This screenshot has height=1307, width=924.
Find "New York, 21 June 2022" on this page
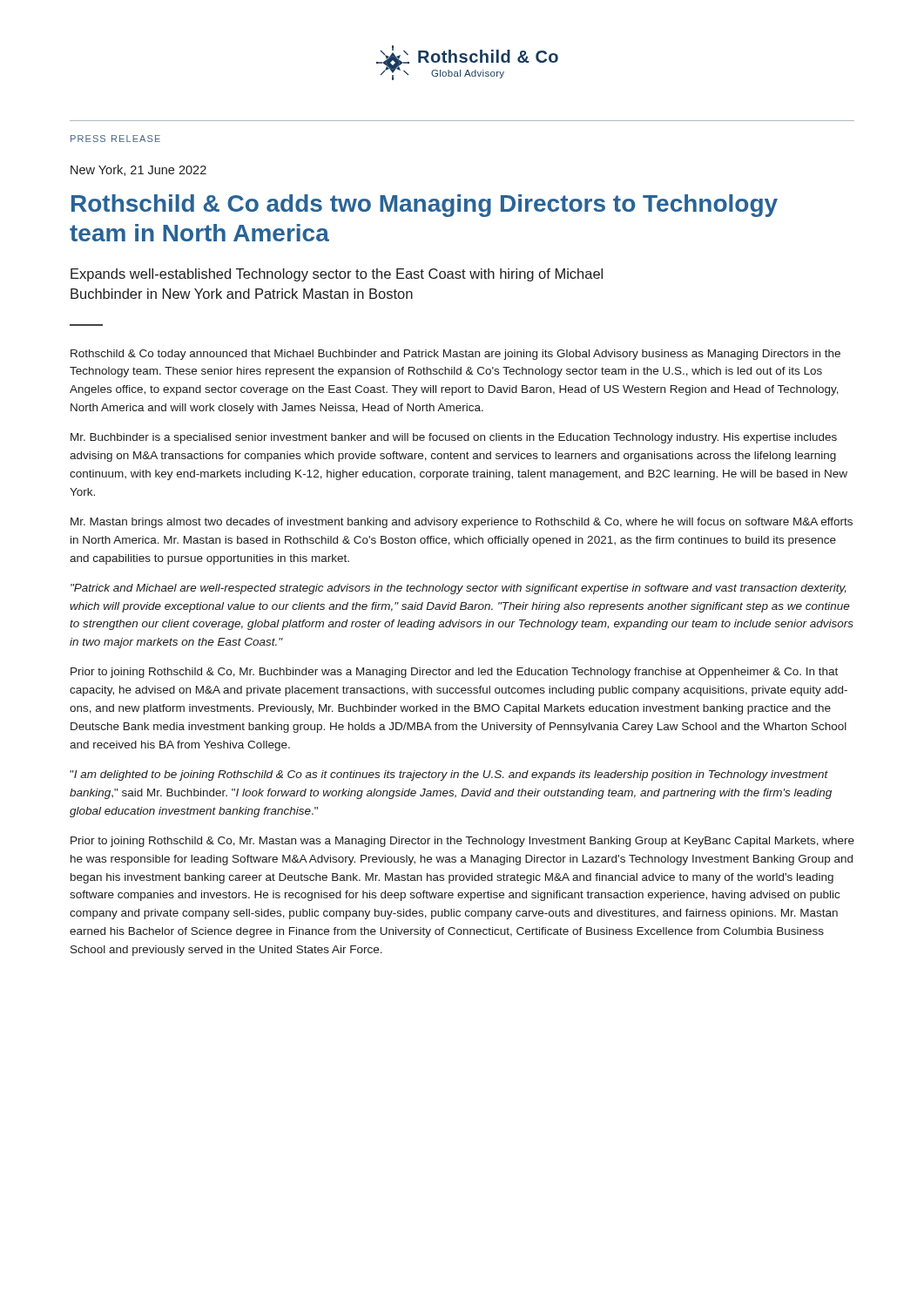point(138,170)
